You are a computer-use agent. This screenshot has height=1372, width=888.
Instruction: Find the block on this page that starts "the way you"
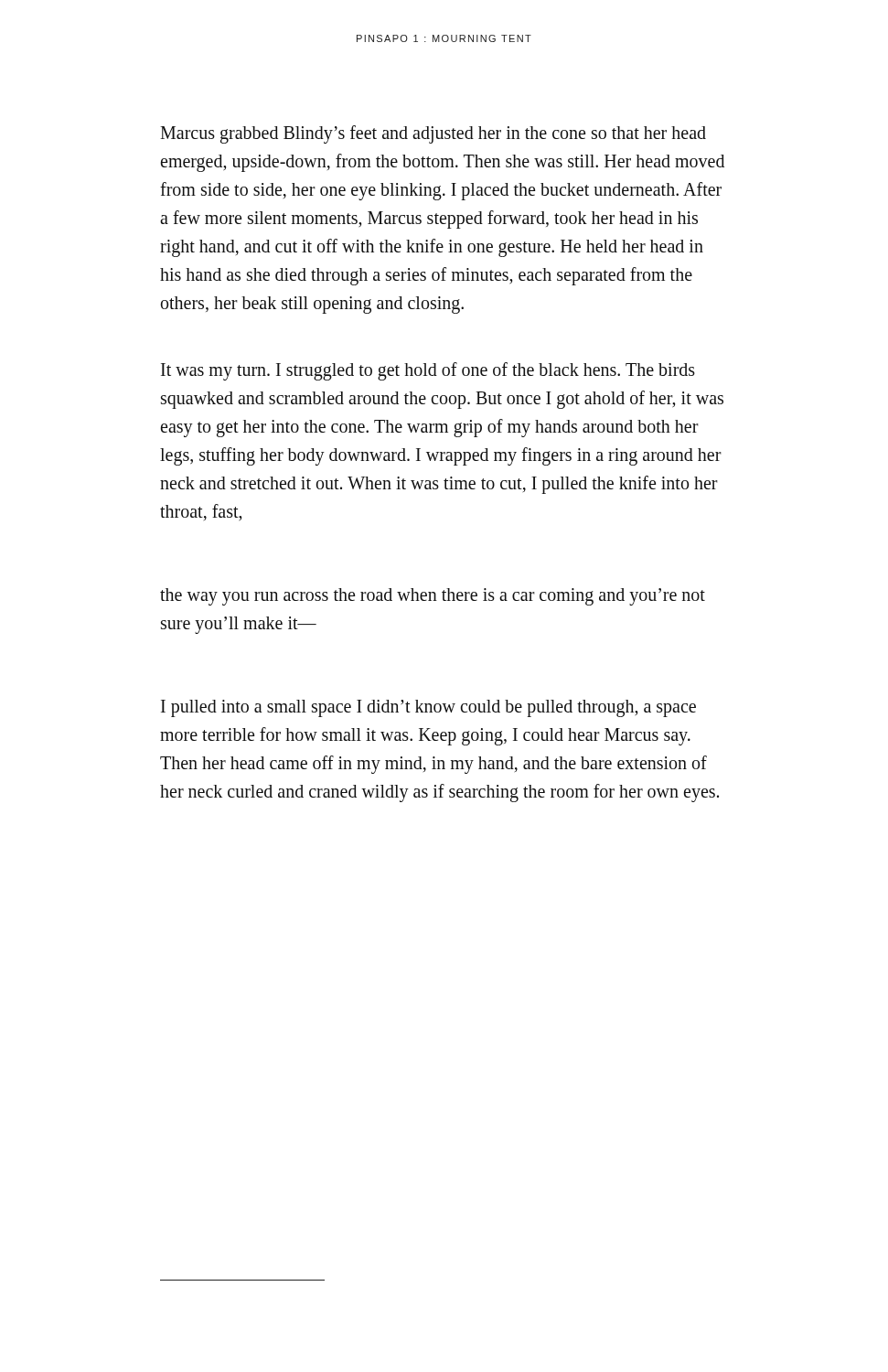click(433, 609)
